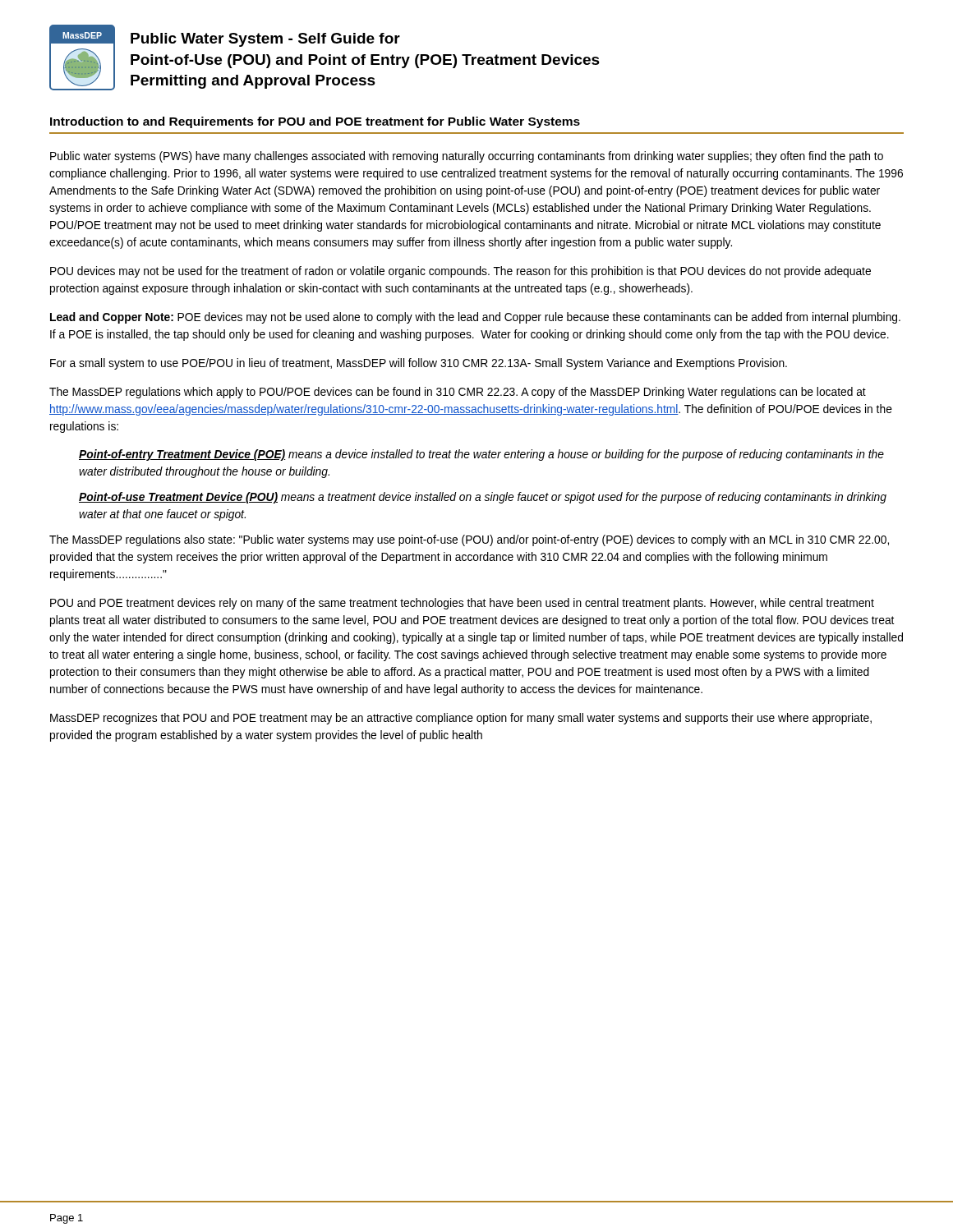The image size is (953, 1232).
Task: Find the passage starting "Point-of-use Treatment Device (POU) means a"
Action: pos(483,506)
